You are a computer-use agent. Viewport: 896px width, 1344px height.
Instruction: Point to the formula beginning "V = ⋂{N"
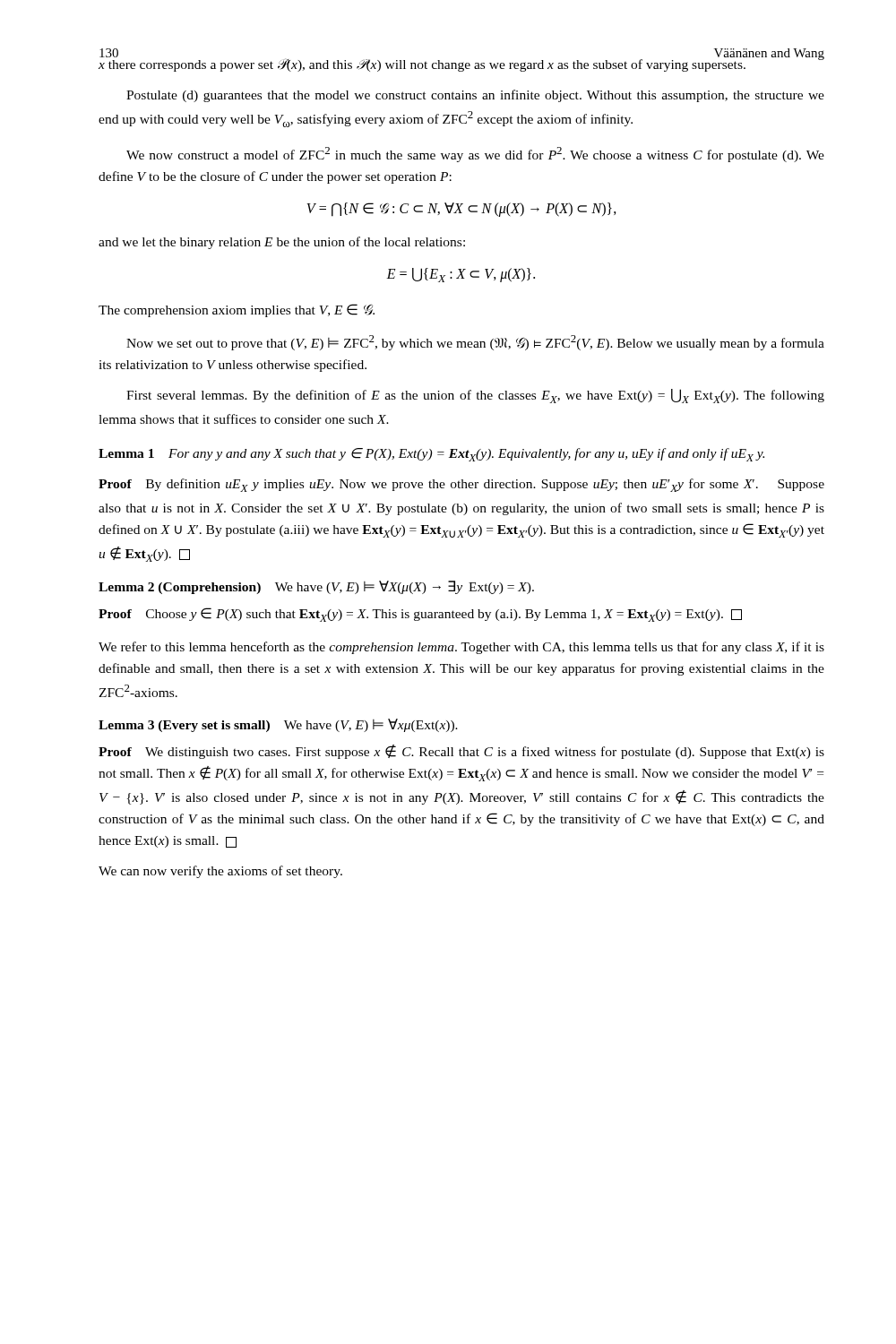point(461,210)
